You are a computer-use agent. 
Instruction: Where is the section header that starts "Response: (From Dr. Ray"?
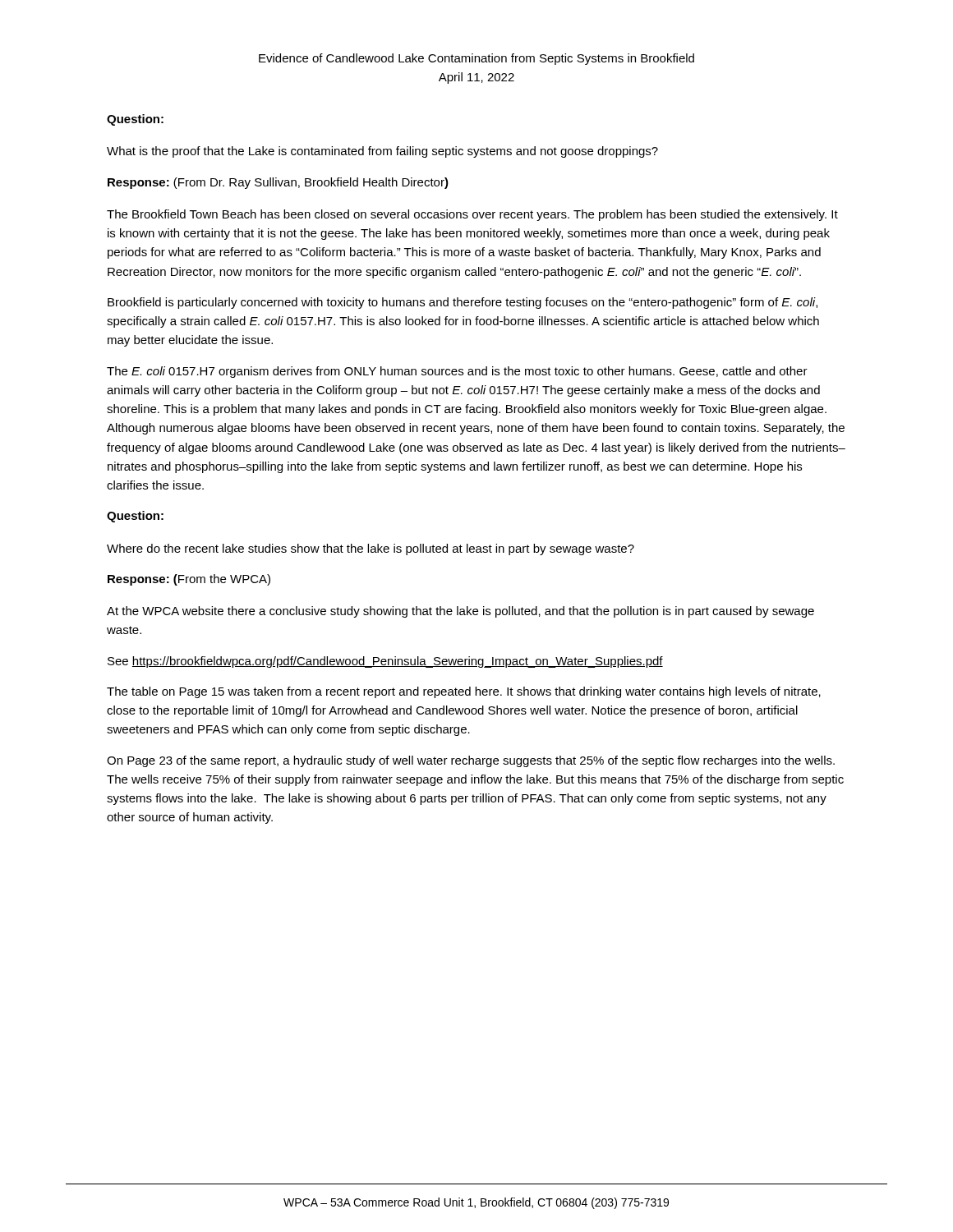point(278,183)
